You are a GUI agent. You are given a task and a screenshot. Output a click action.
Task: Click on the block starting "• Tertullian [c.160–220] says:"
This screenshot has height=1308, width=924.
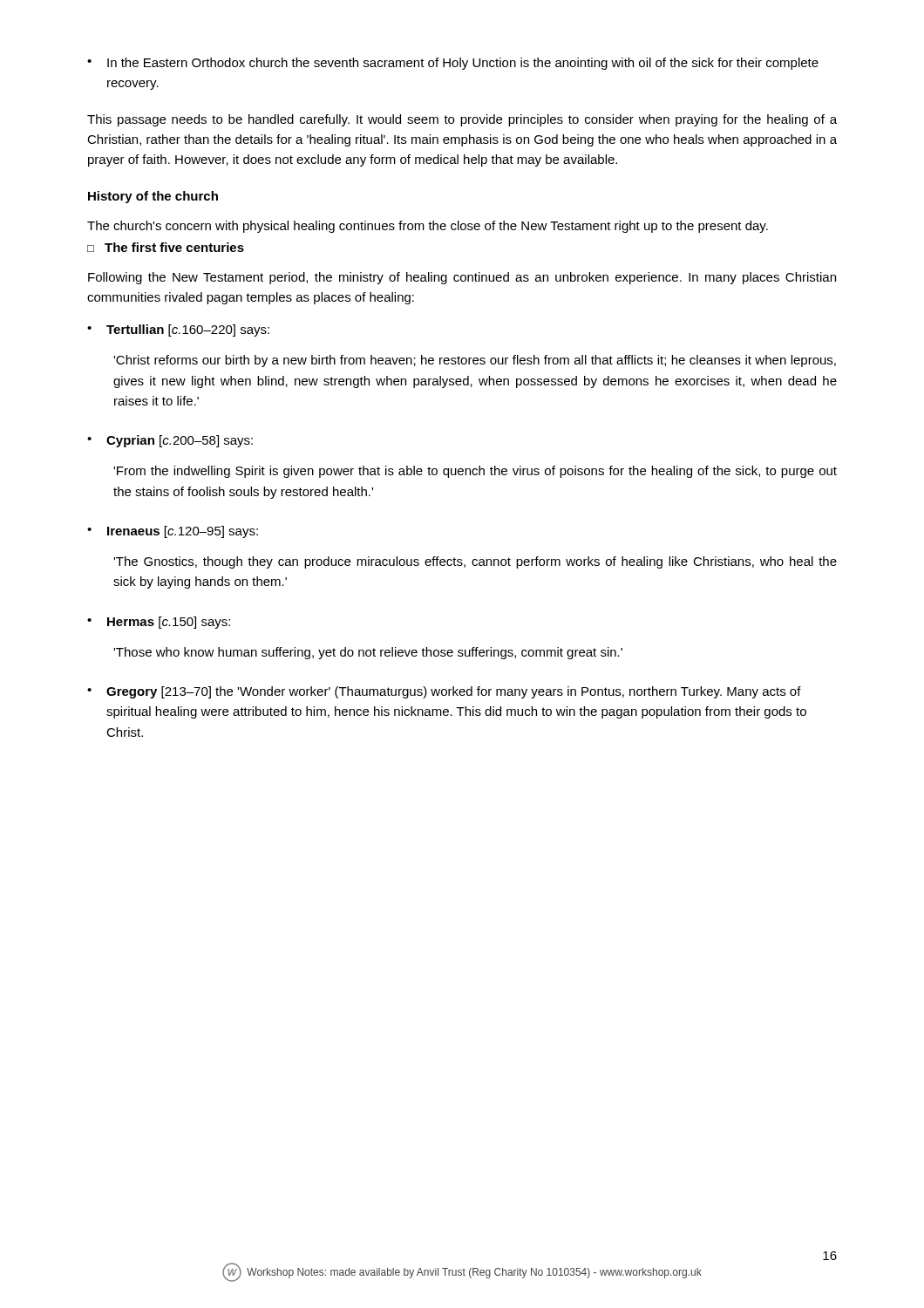(178, 330)
